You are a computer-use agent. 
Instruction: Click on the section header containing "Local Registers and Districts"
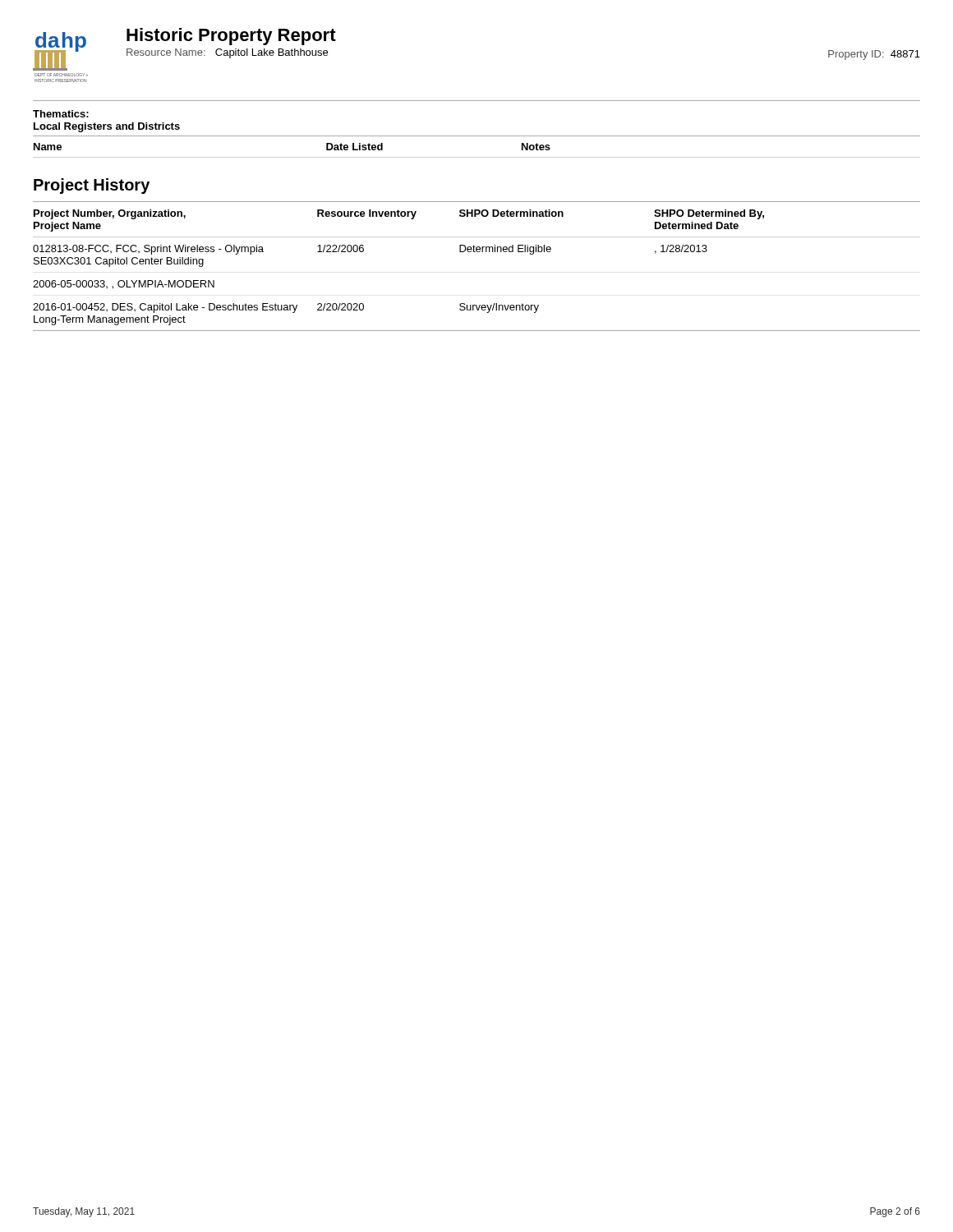click(476, 128)
